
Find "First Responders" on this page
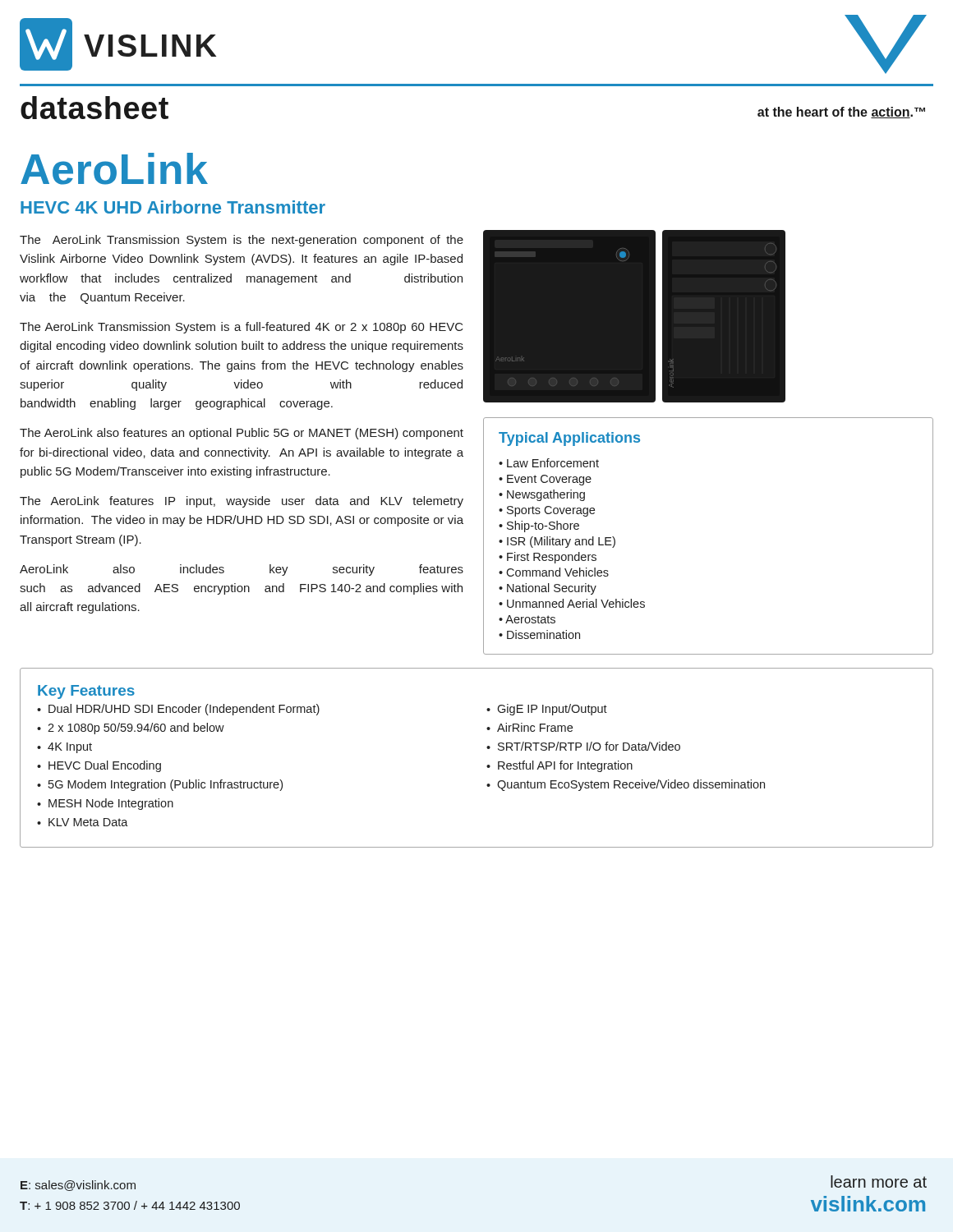[x=552, y=556]
